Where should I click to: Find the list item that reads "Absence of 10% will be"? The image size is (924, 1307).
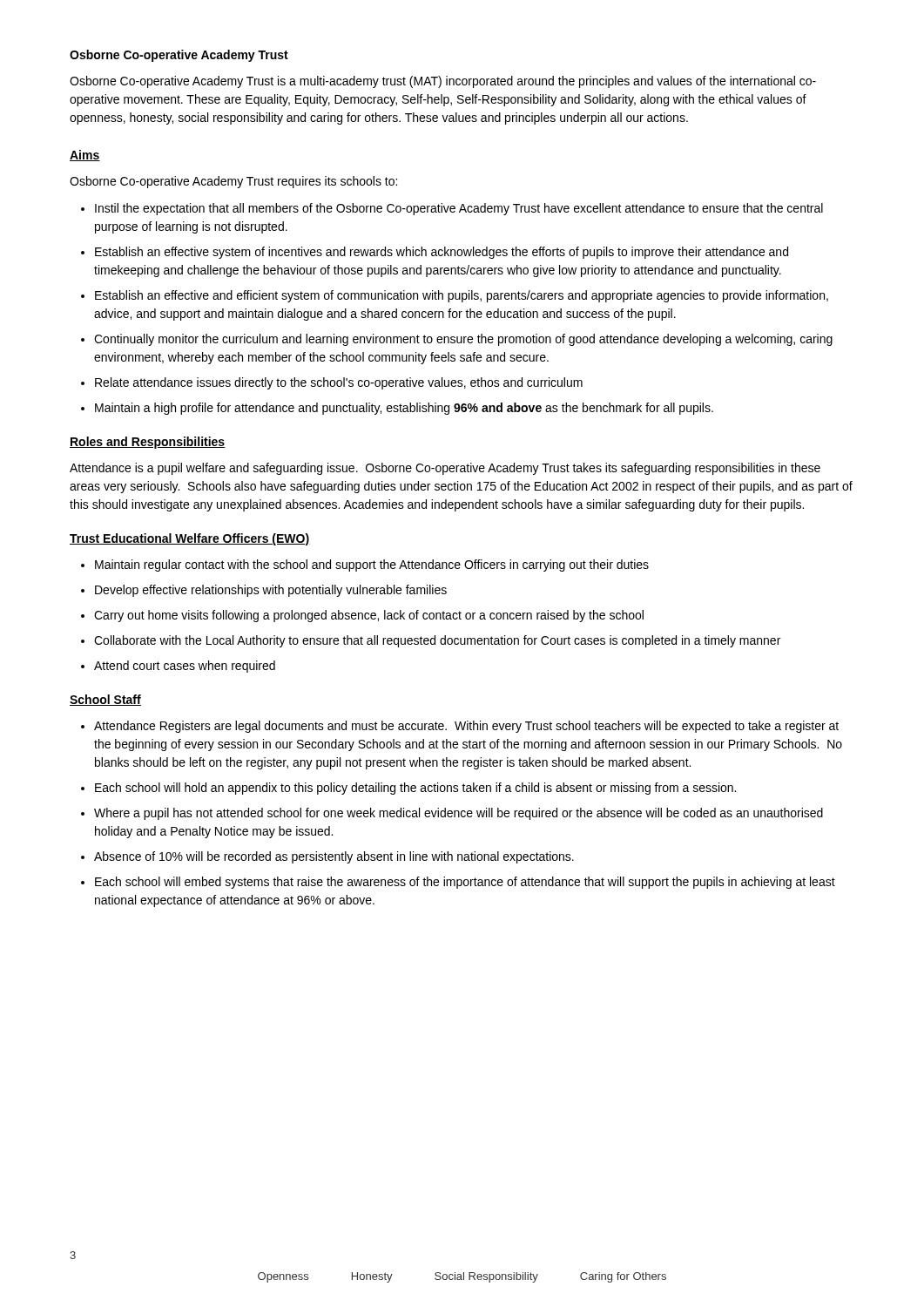334,857
